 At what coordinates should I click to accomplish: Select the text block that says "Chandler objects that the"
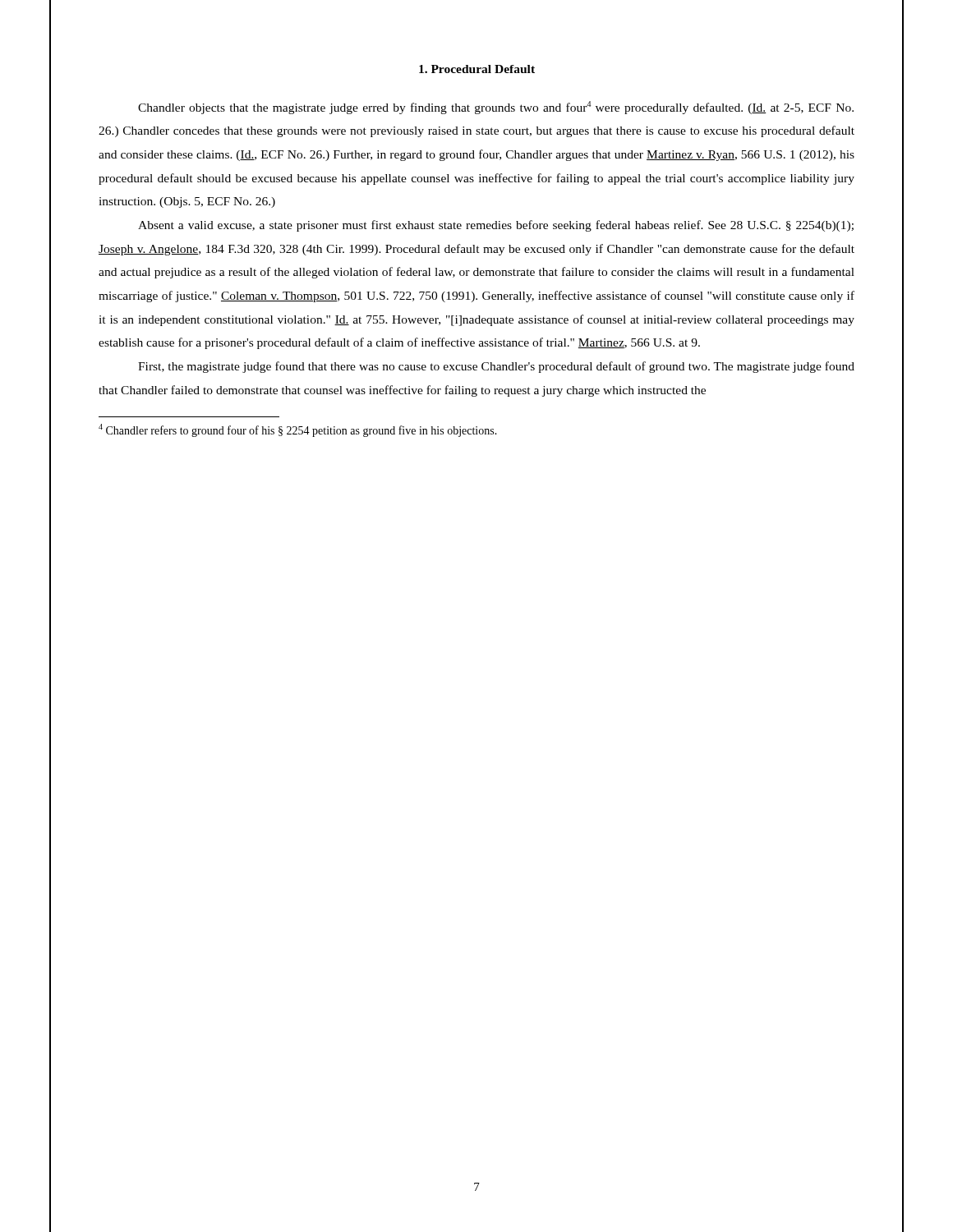point(476,155)
